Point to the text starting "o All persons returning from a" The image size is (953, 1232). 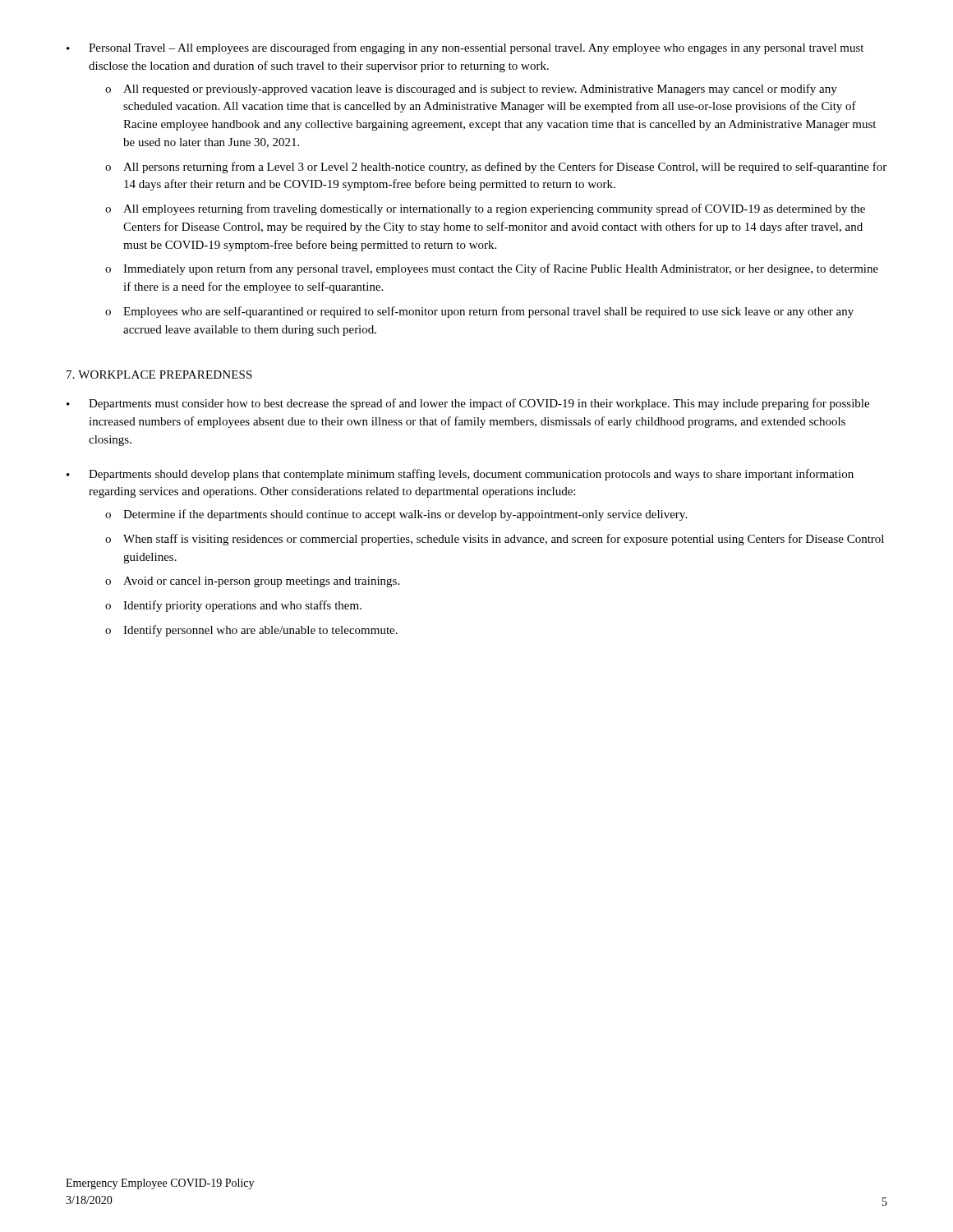[496, 176]
